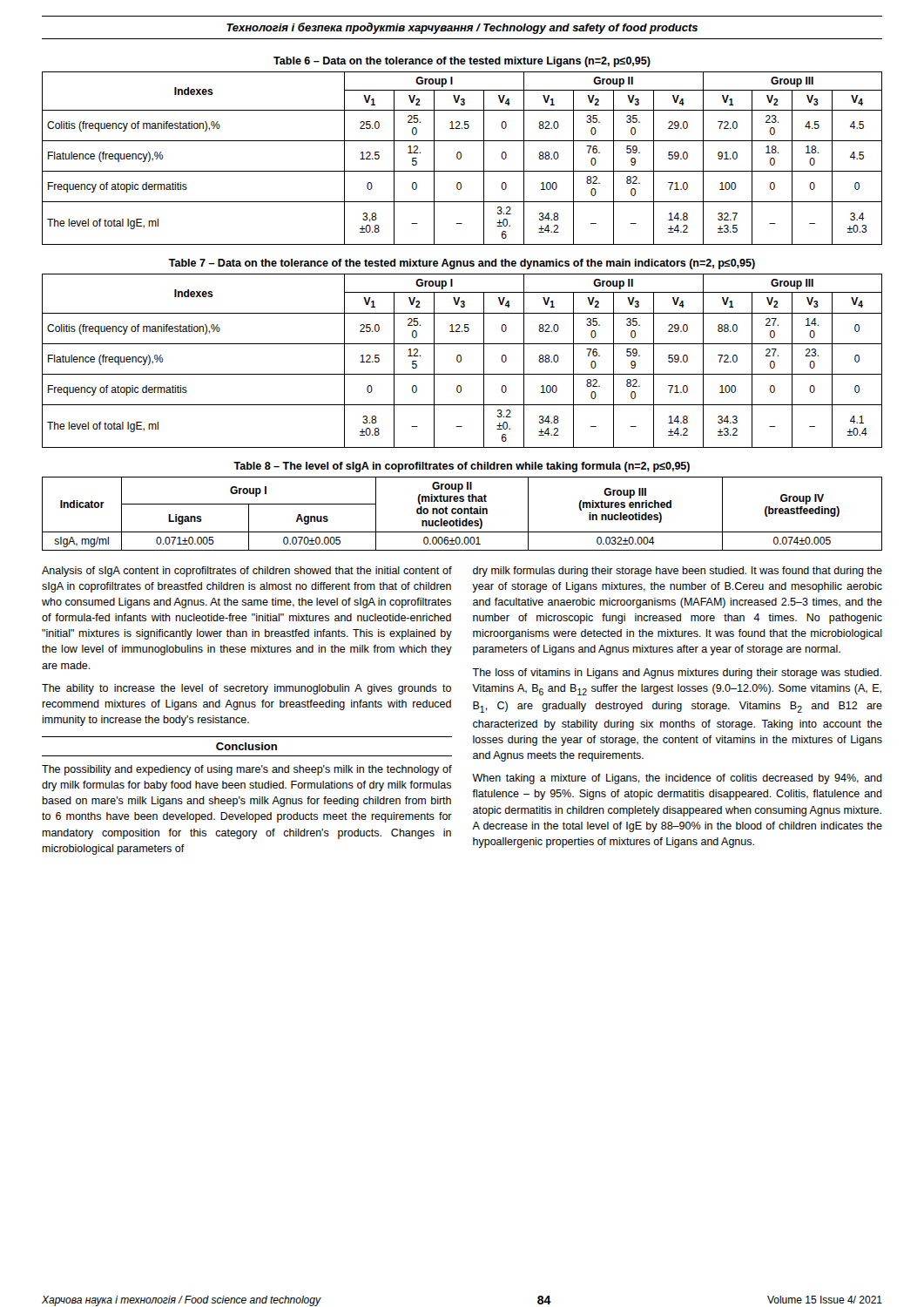Find the text block with the text "Analysis of sIgA content"
Screen dimensions: 1307x924
(247, 618)
